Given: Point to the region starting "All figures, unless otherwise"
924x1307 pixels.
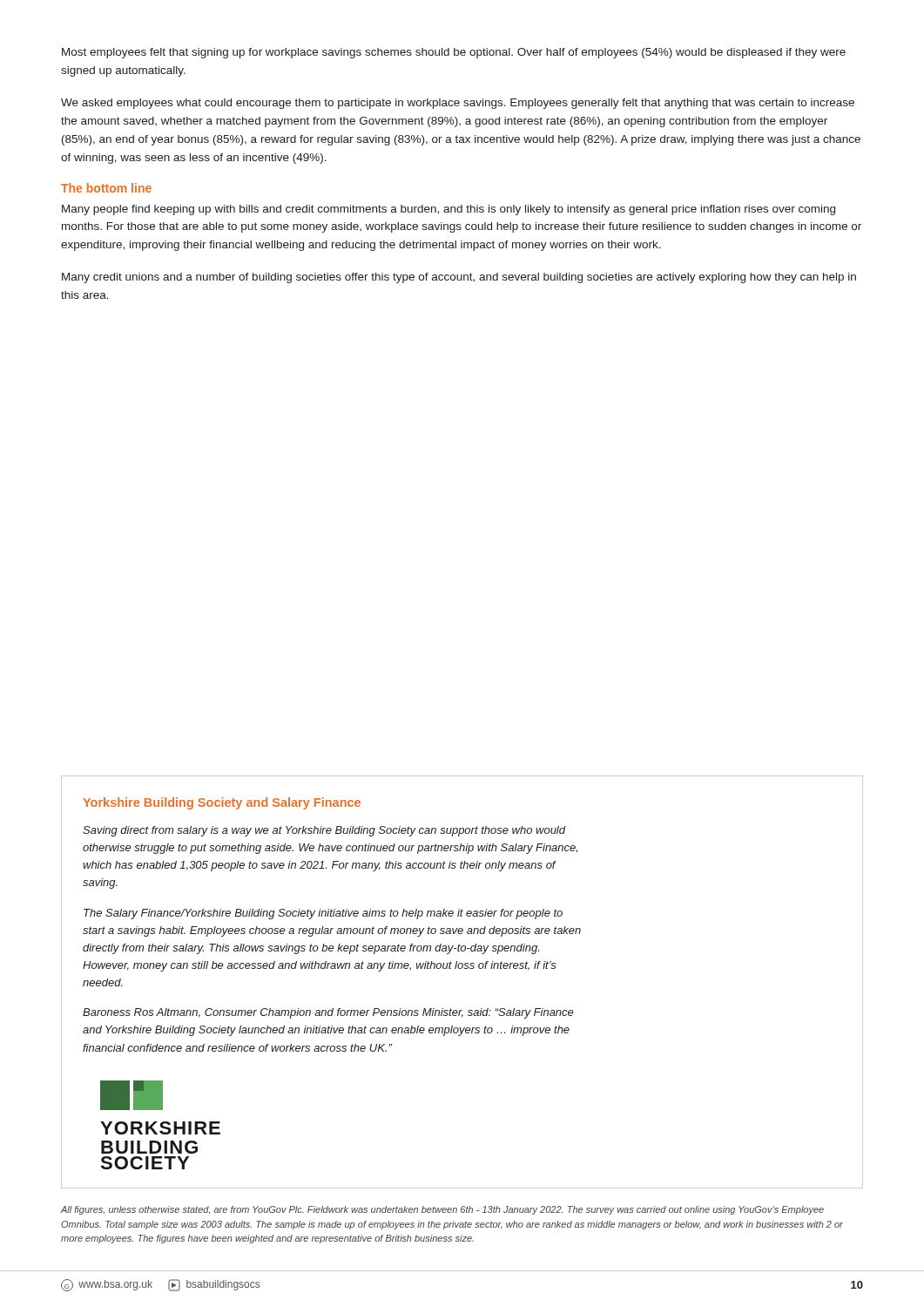Looking at the screenshot, I should 452,1224.
